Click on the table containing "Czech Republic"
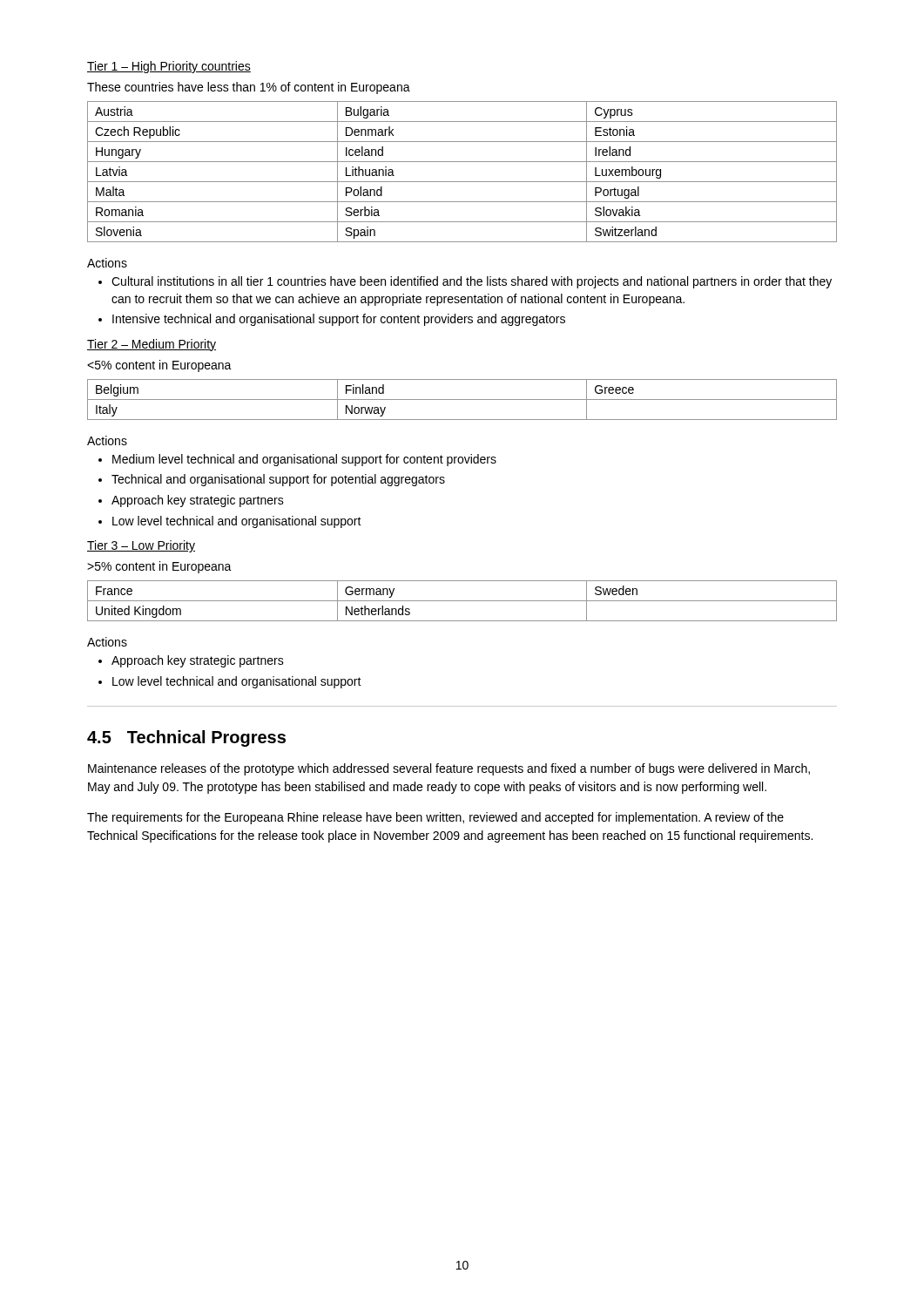The height and width of the screenshot is (1307, 924). click(462, 172)
